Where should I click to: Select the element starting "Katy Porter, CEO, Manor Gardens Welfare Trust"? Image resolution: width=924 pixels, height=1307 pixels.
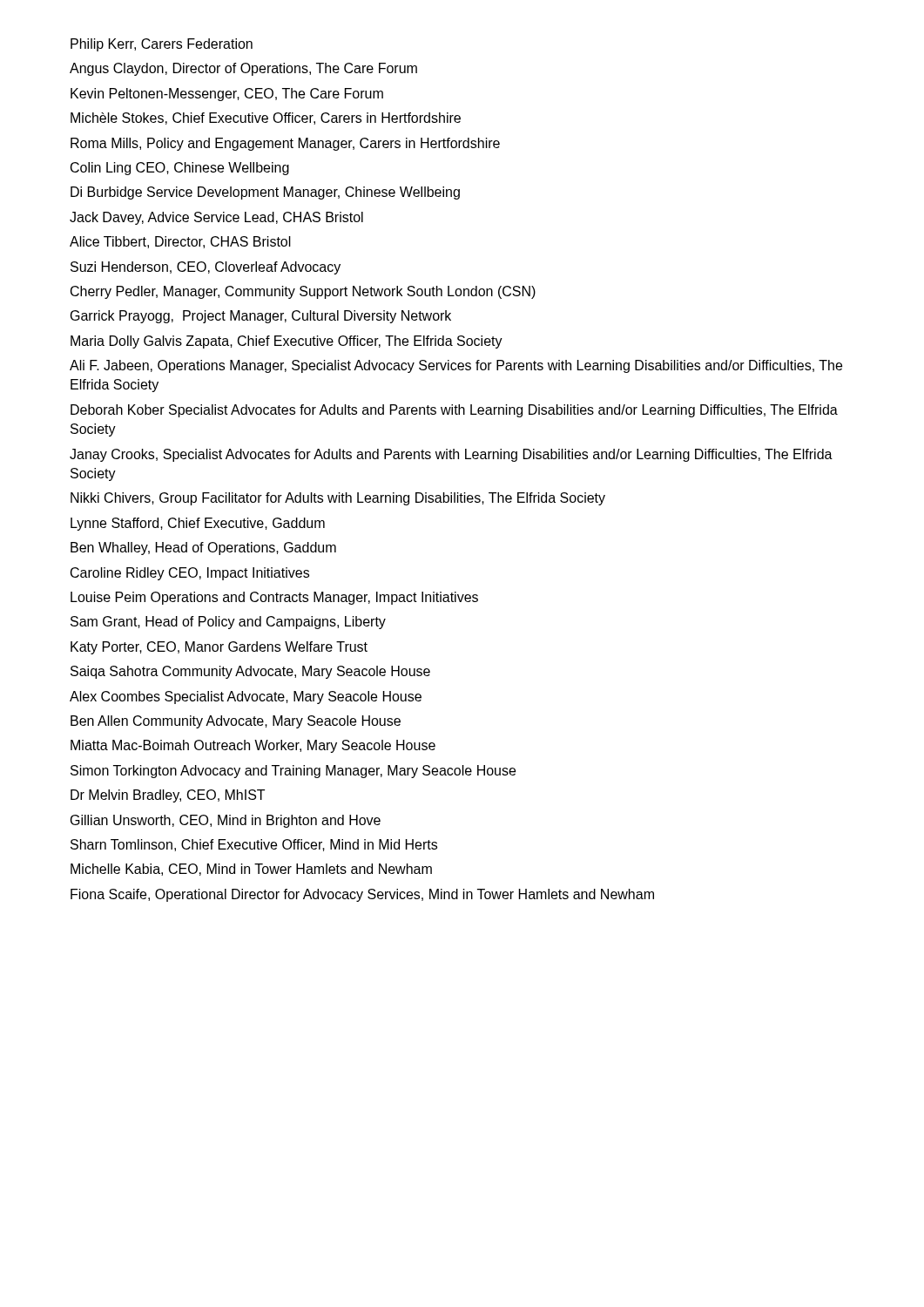[219, 647]
